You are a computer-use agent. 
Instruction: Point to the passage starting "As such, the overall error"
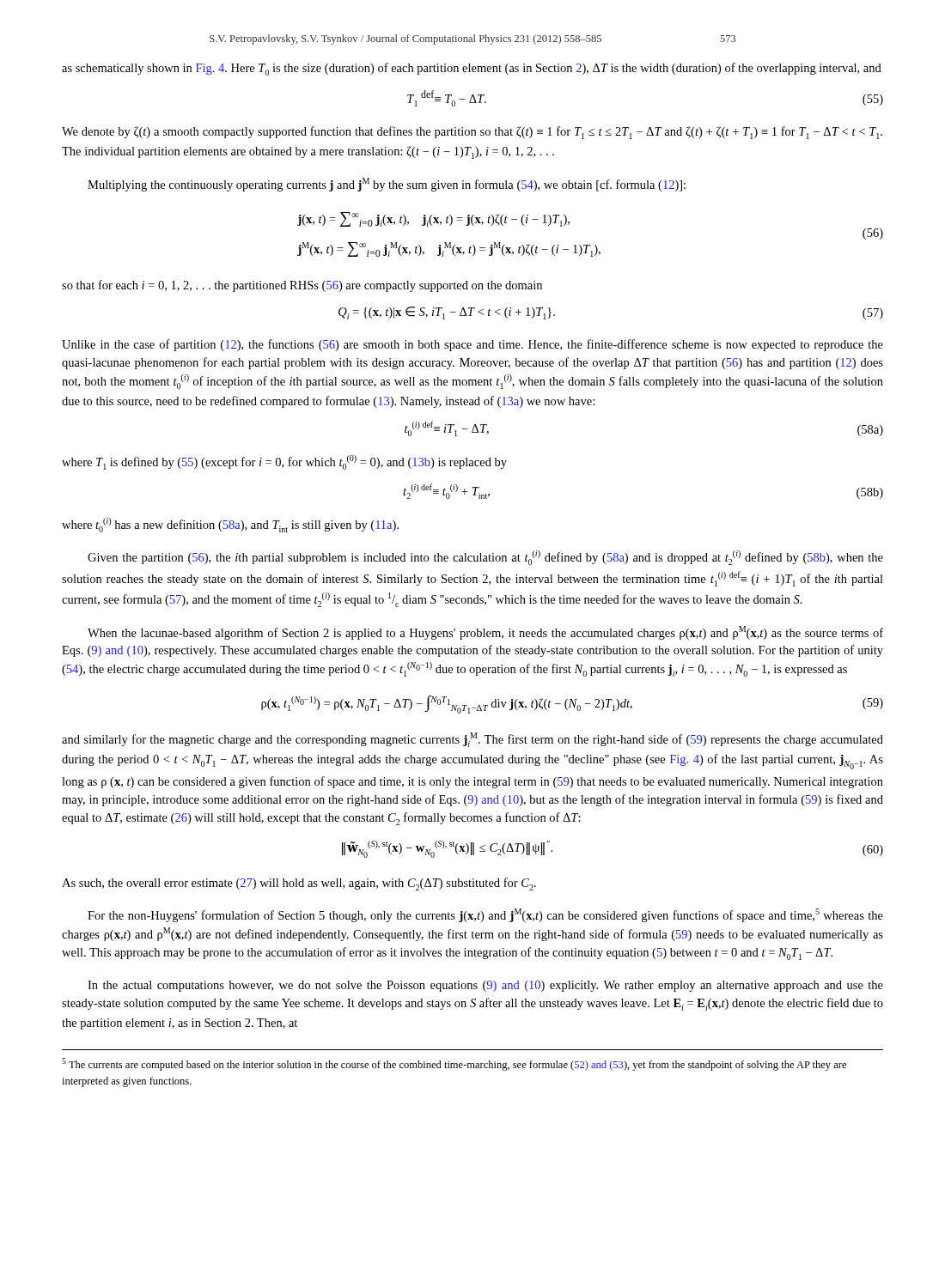[x=472, y=953]
